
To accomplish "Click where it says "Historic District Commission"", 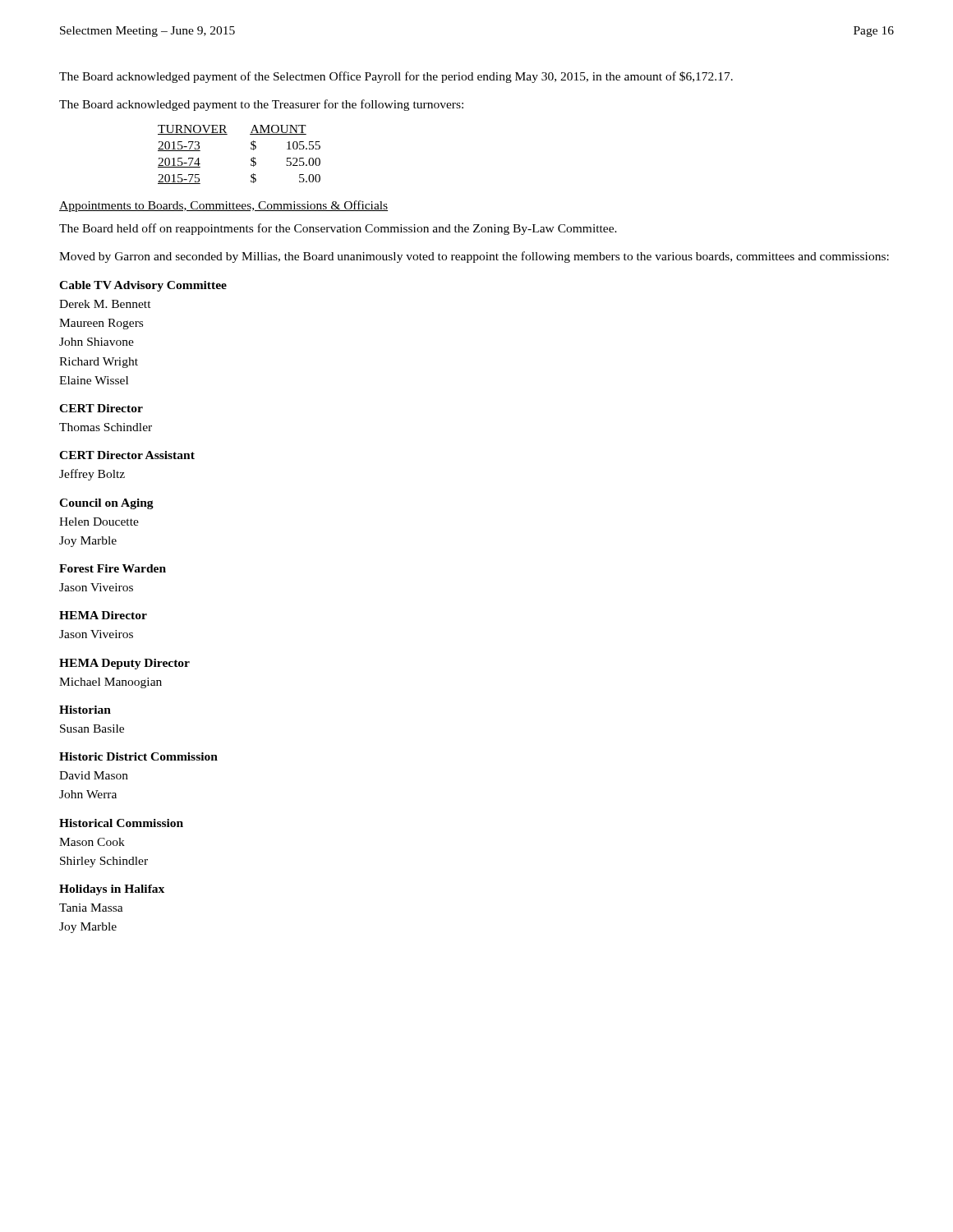I will point(138,756).
